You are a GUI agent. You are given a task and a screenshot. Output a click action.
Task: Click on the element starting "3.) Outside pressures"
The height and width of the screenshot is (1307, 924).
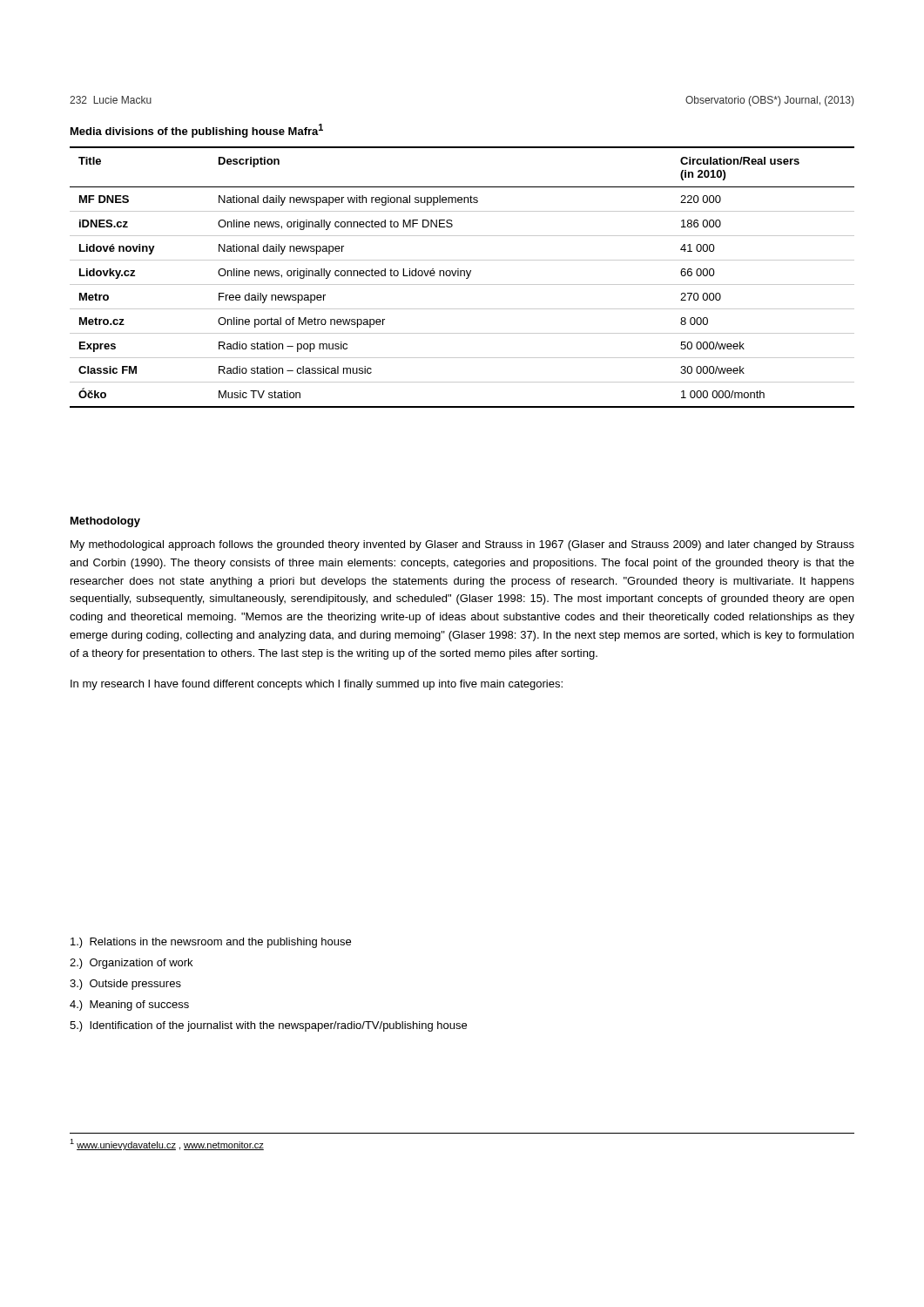[x=125, y=984]
